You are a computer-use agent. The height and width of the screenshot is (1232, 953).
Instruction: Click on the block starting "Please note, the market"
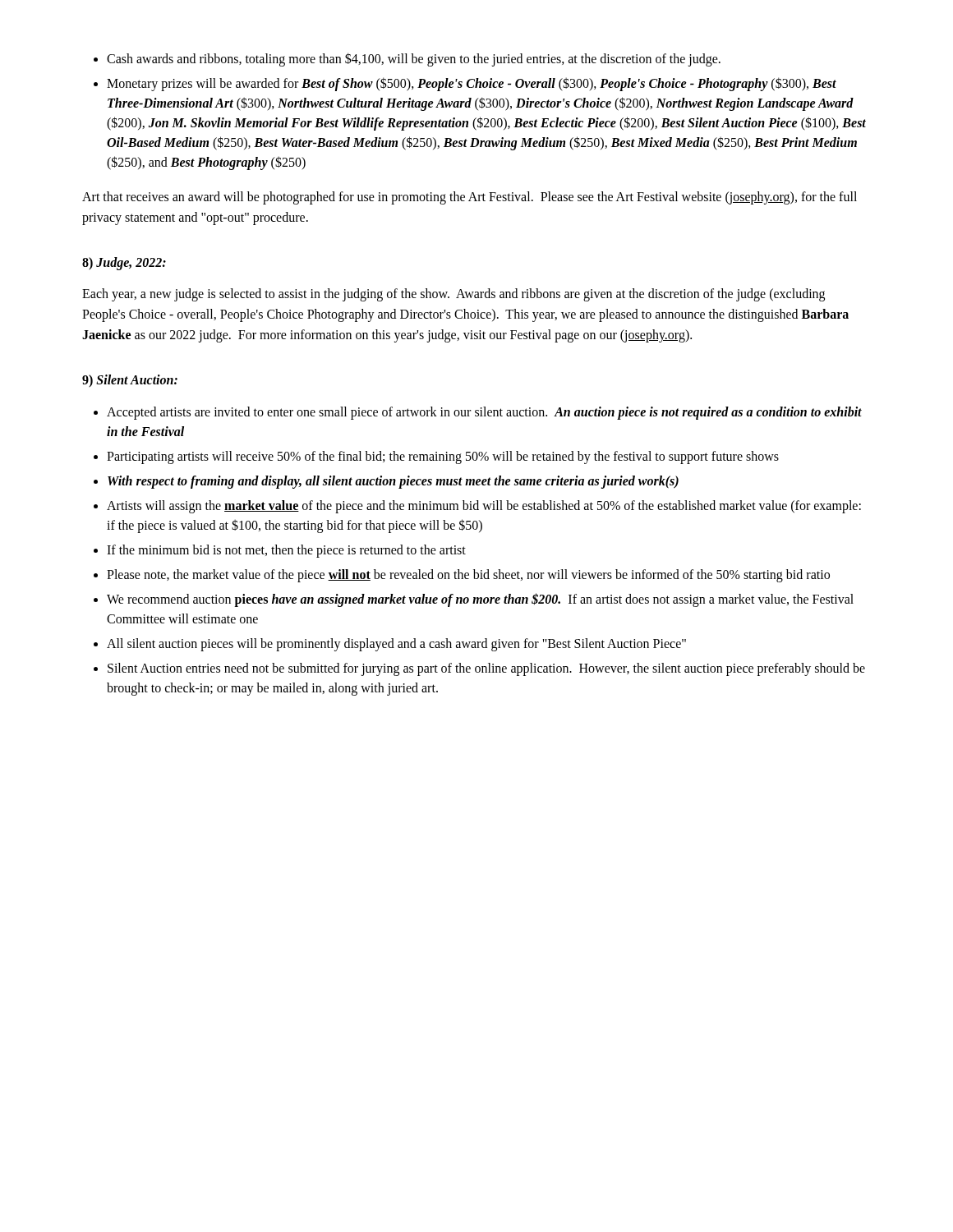tap(489, 575)
